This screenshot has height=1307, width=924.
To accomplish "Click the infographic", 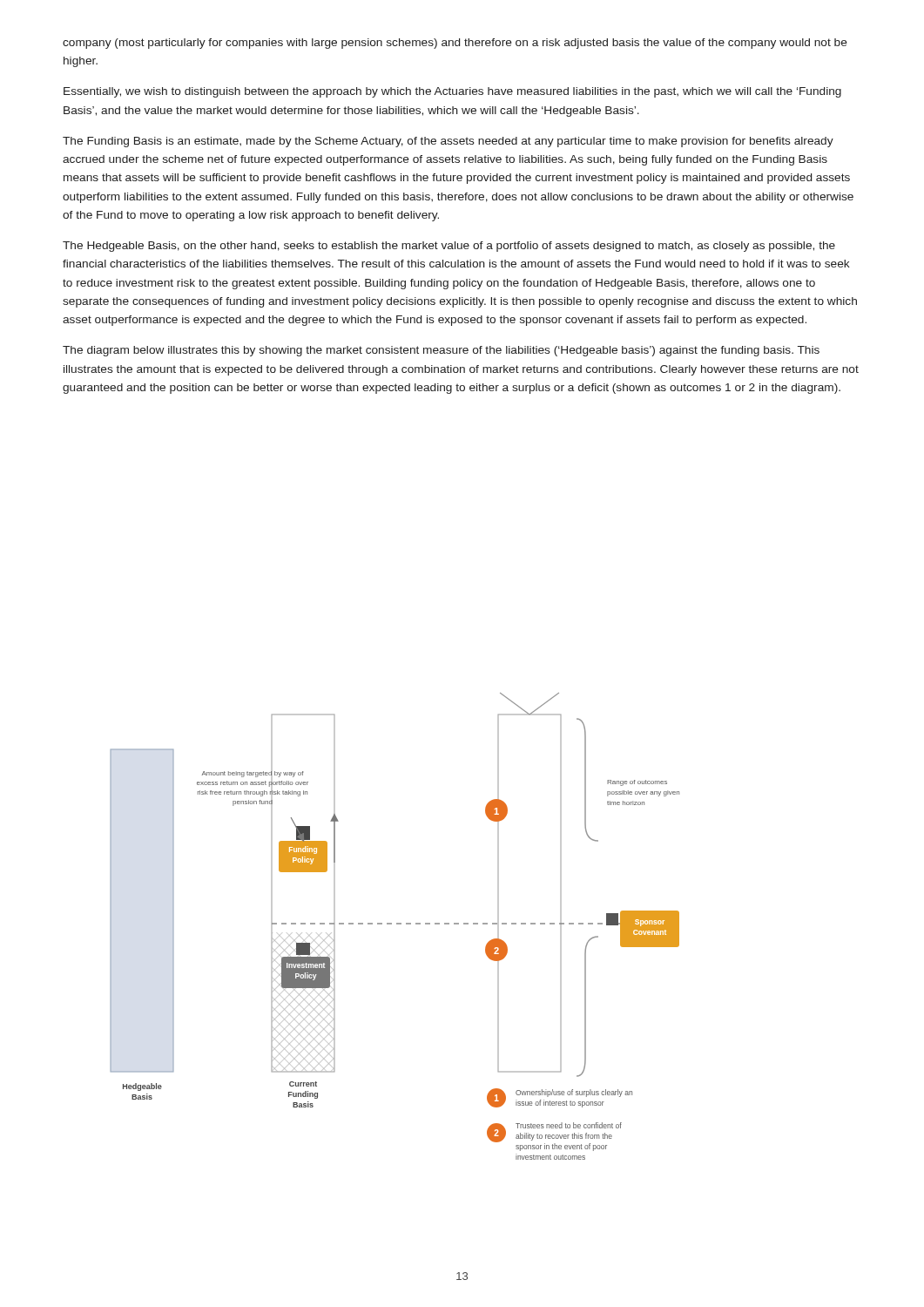I will tap(462, 945).
